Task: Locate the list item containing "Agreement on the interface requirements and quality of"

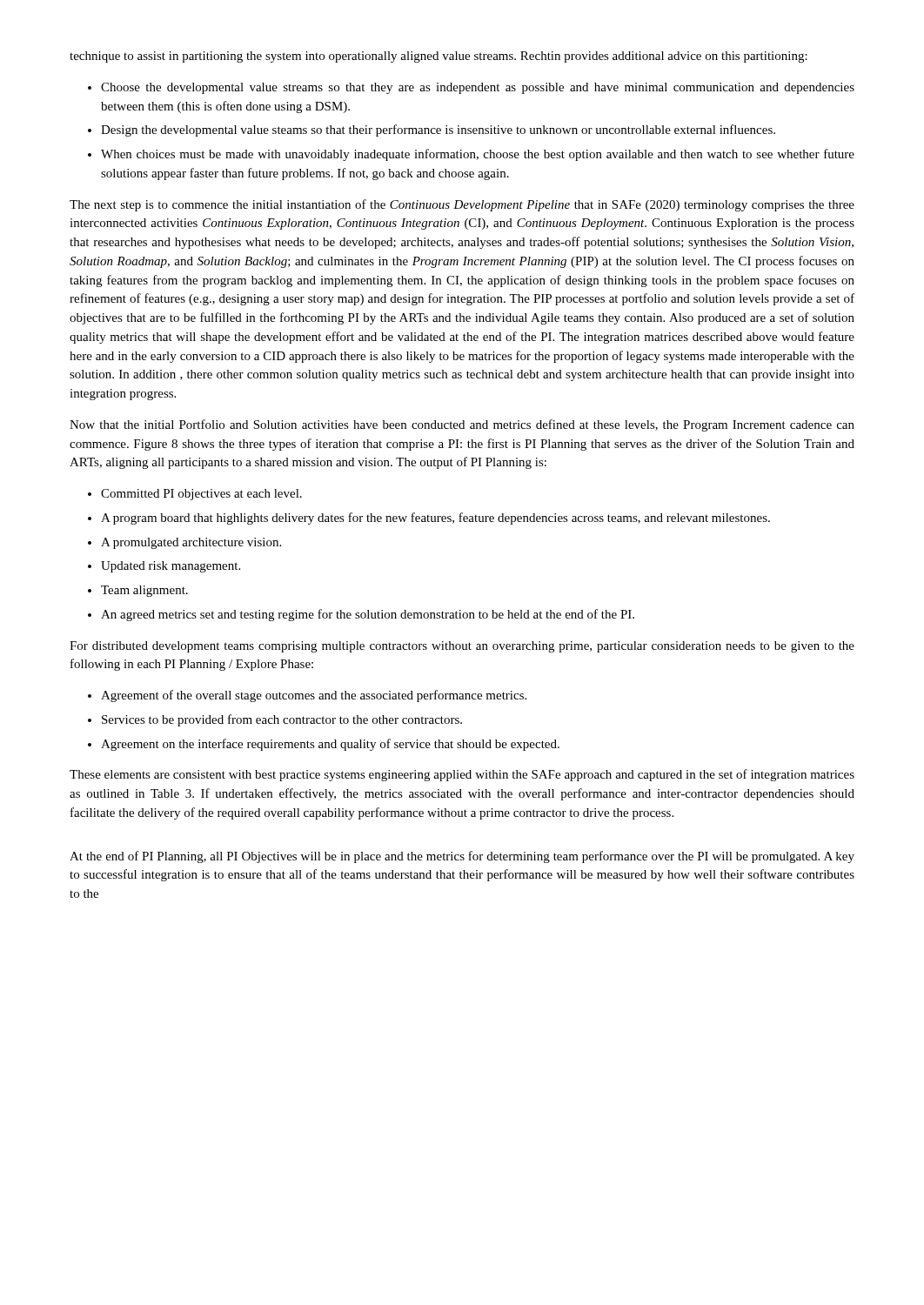Action: click(478, 744)
